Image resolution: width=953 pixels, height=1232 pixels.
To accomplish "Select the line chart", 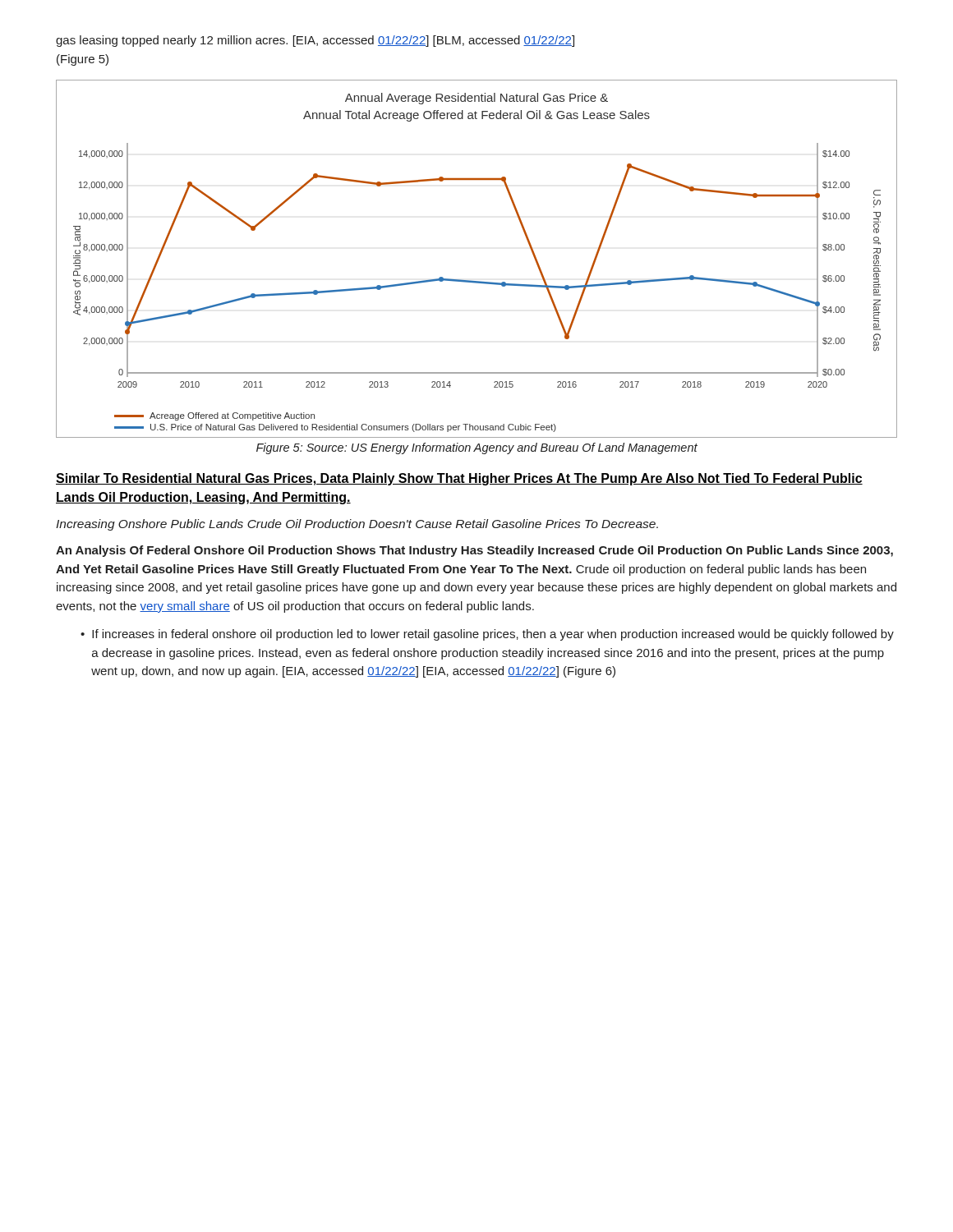I will click(476, 259).
